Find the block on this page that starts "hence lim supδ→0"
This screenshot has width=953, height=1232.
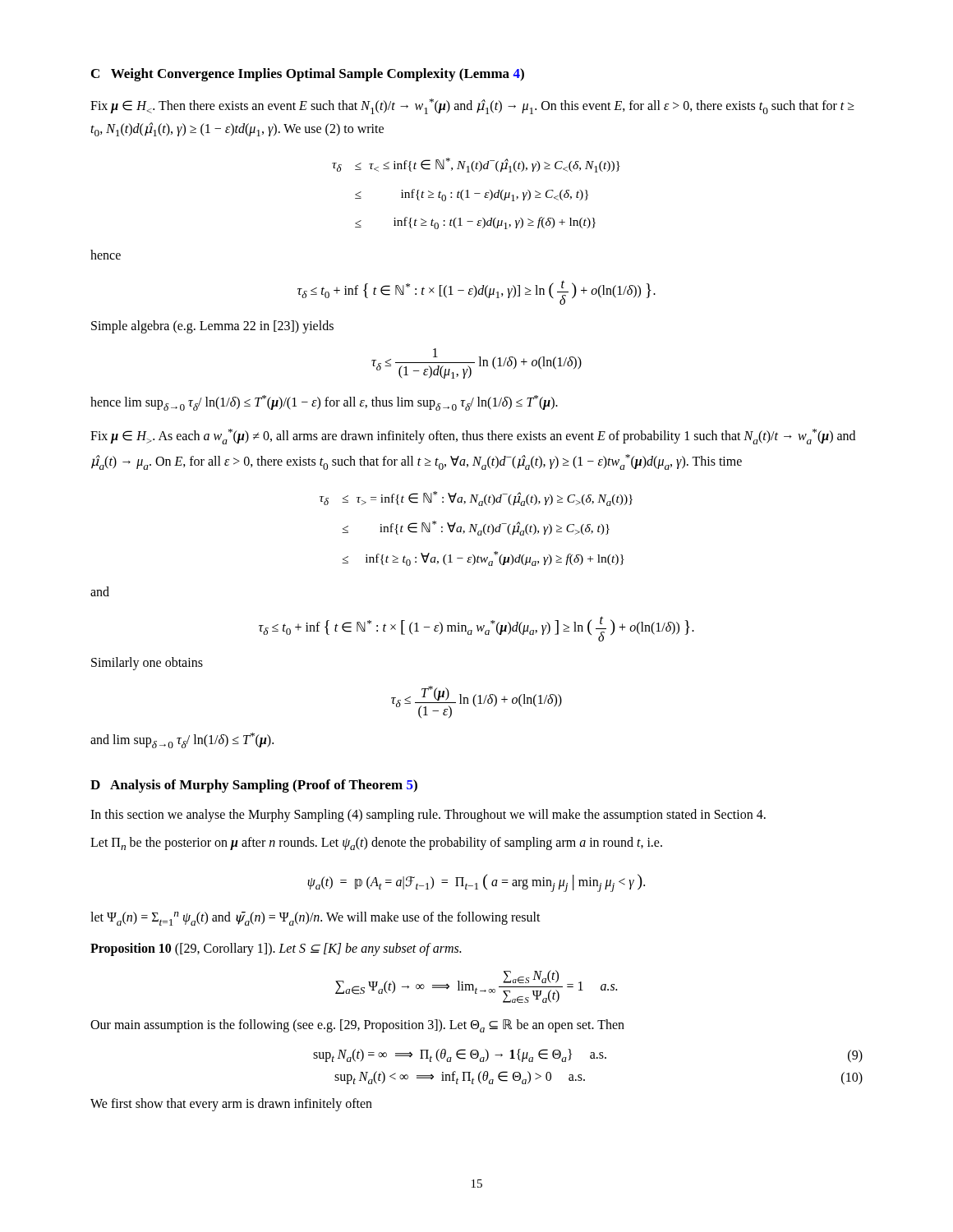[476, 403]
